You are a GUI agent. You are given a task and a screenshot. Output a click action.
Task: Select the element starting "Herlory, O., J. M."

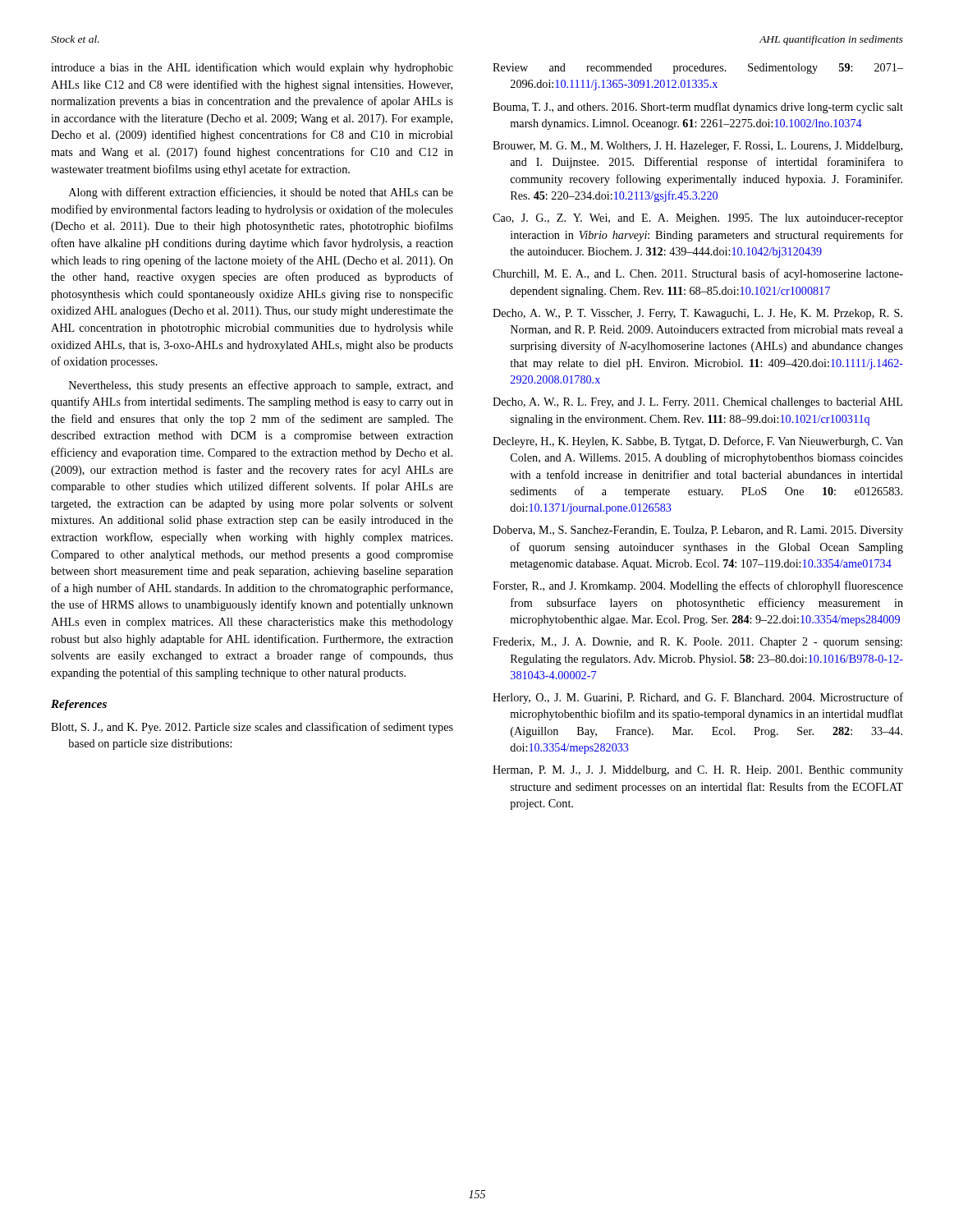(698, 722)
